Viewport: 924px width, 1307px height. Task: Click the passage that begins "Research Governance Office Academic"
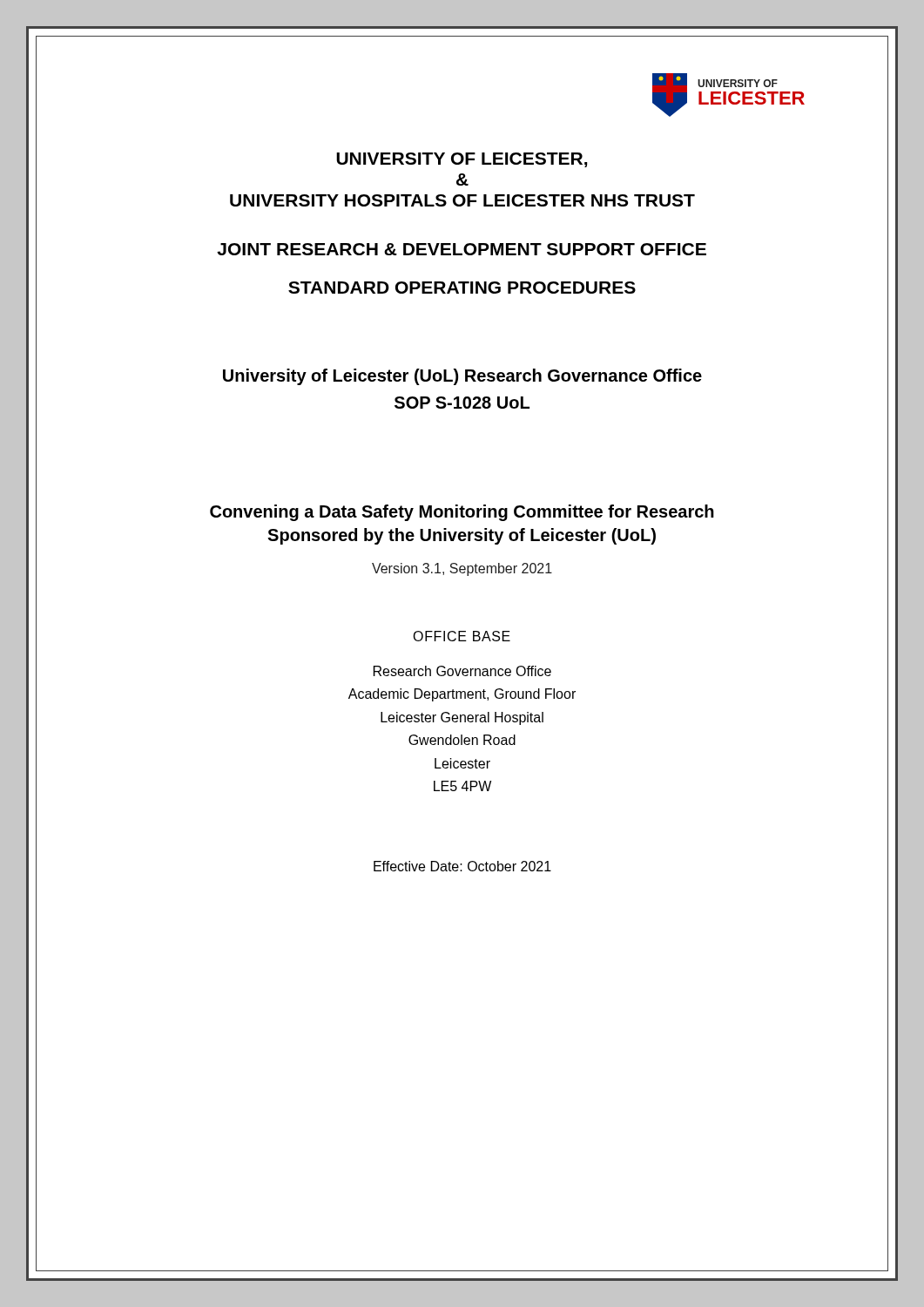pos(462,729)
